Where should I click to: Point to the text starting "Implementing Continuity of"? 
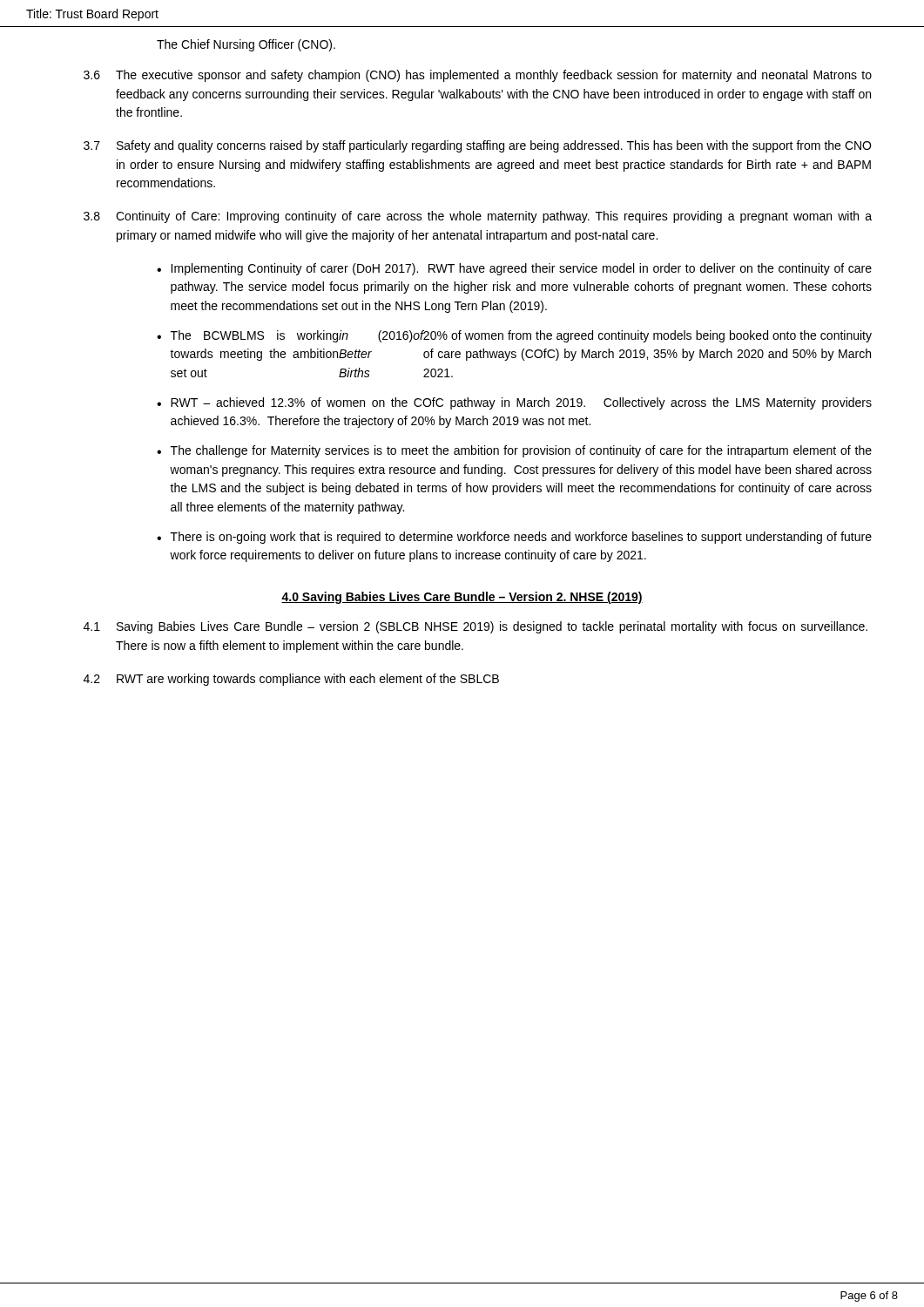pyautogui.click(x=521, y=287)
